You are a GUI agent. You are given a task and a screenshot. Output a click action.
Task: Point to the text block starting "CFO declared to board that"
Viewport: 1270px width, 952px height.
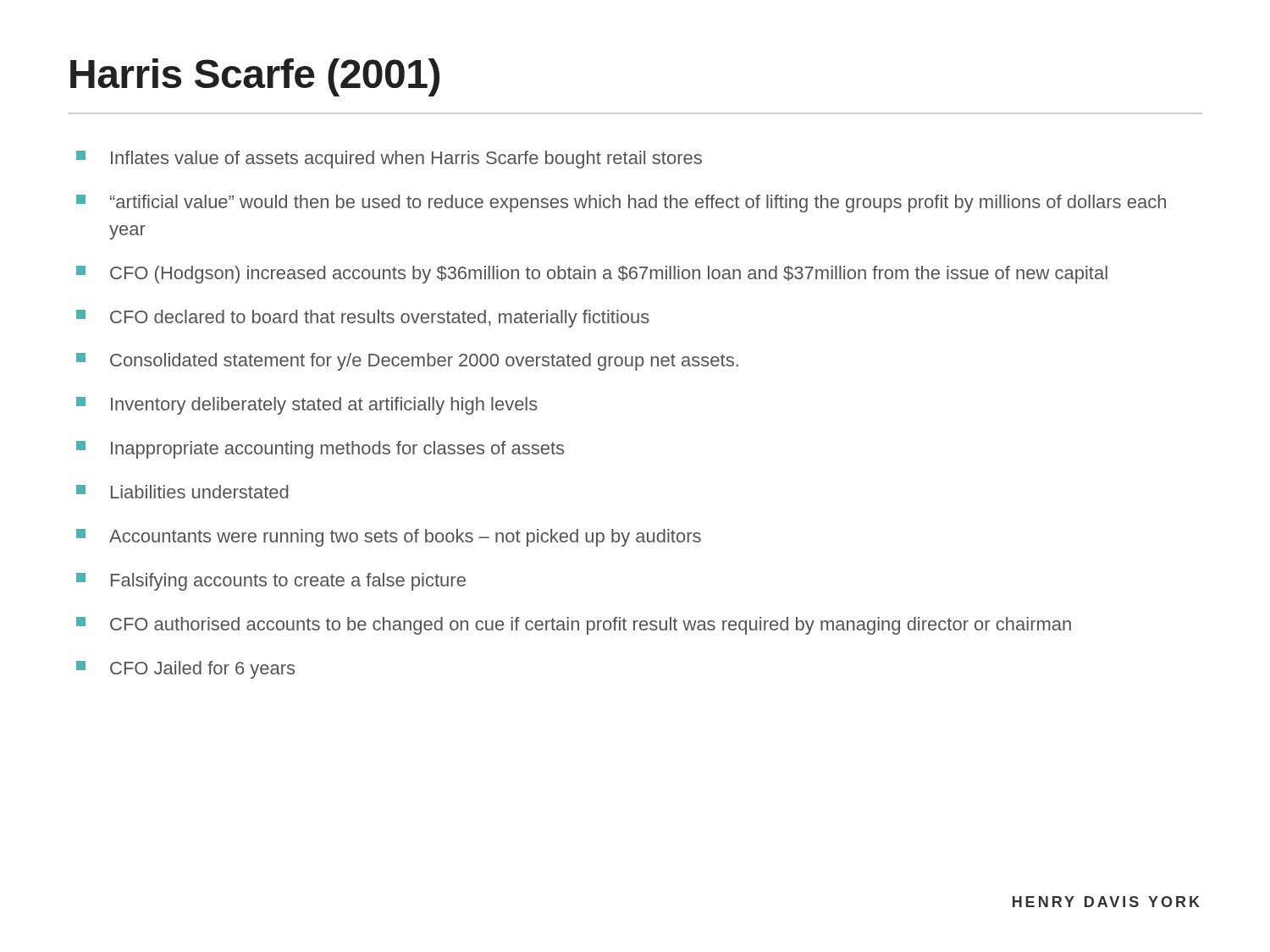(363, 317)
